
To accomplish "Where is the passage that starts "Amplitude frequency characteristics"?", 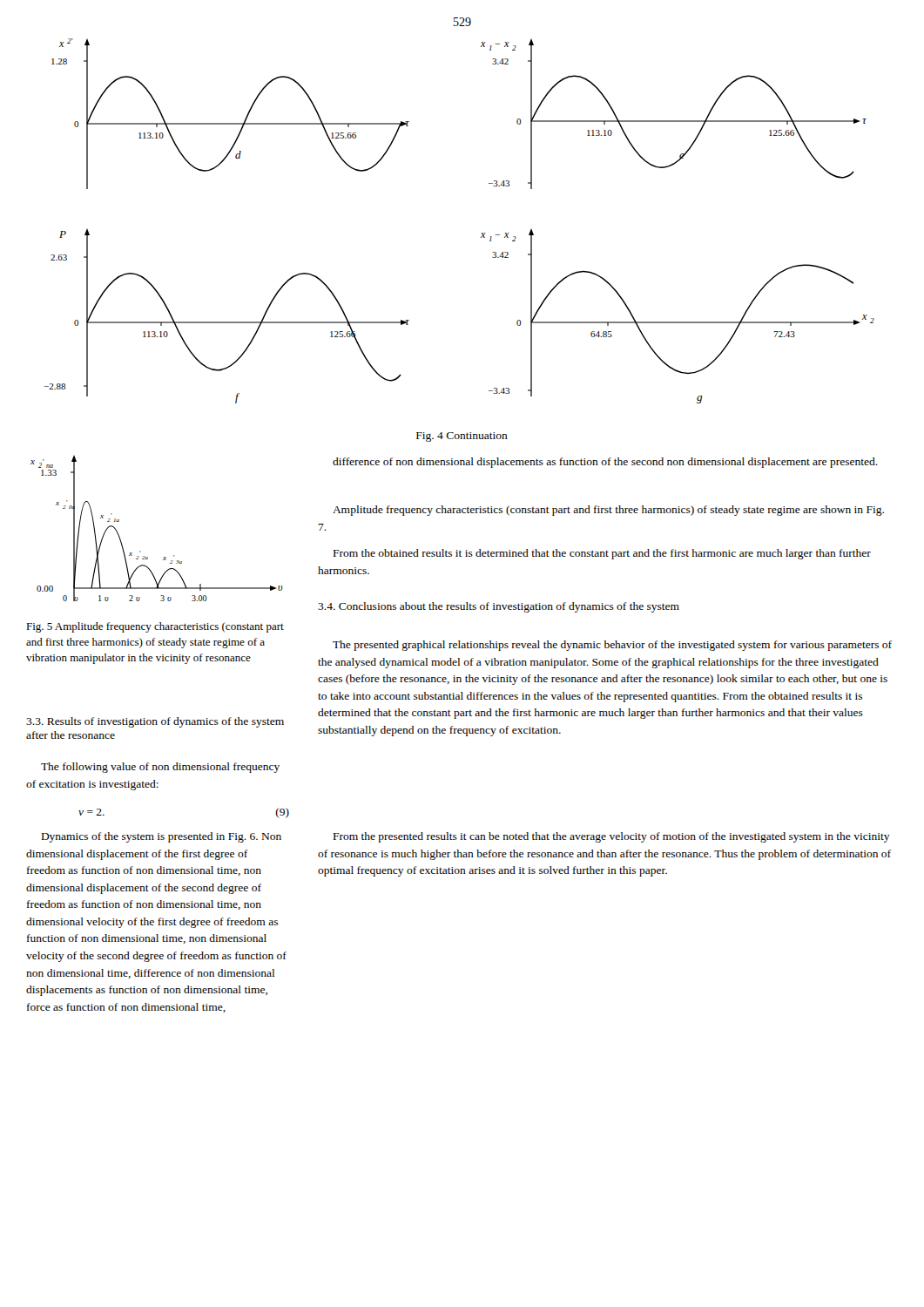I will click(x=601, y=518).
